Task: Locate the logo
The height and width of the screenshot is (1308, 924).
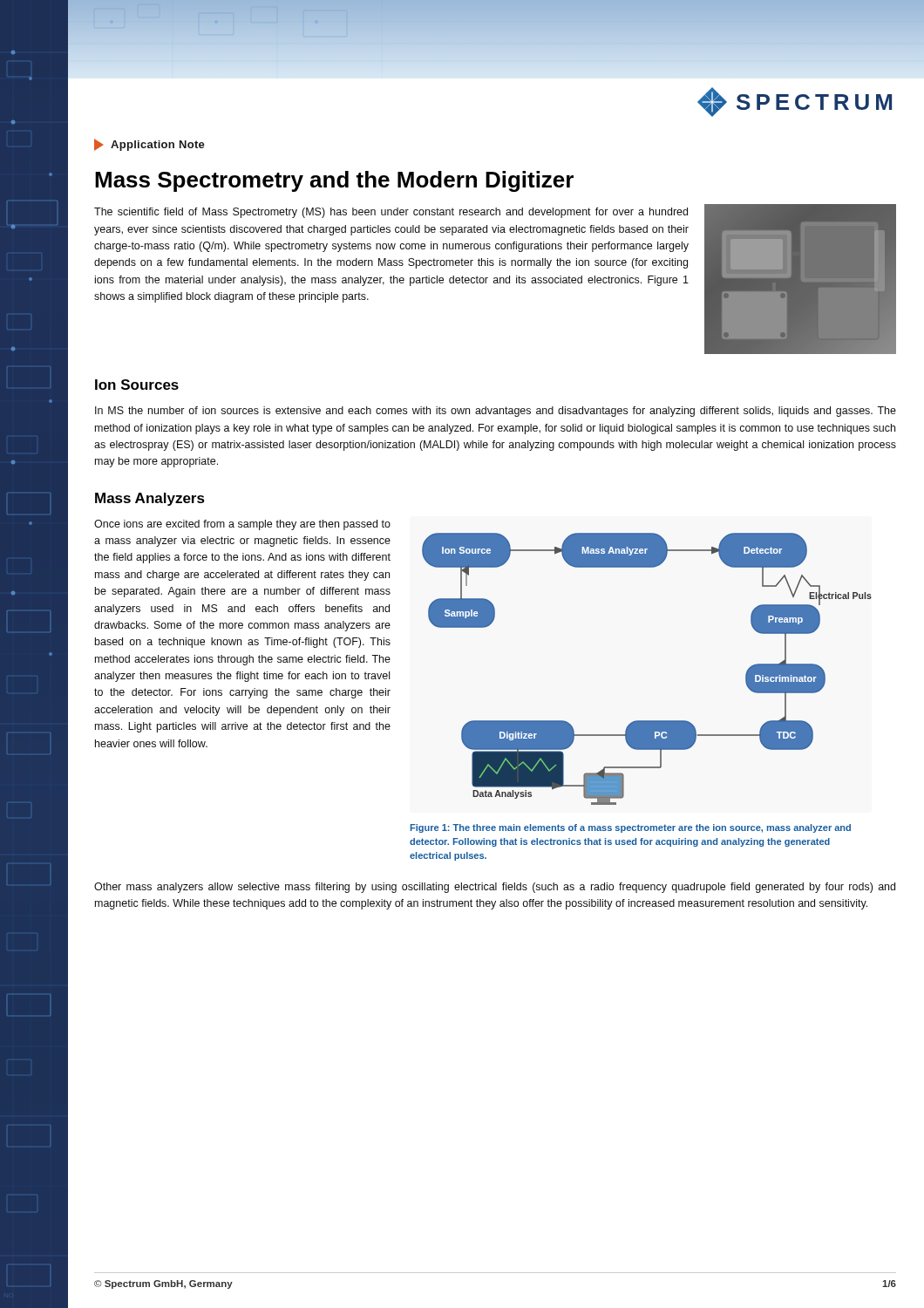Action: (797, 102)
